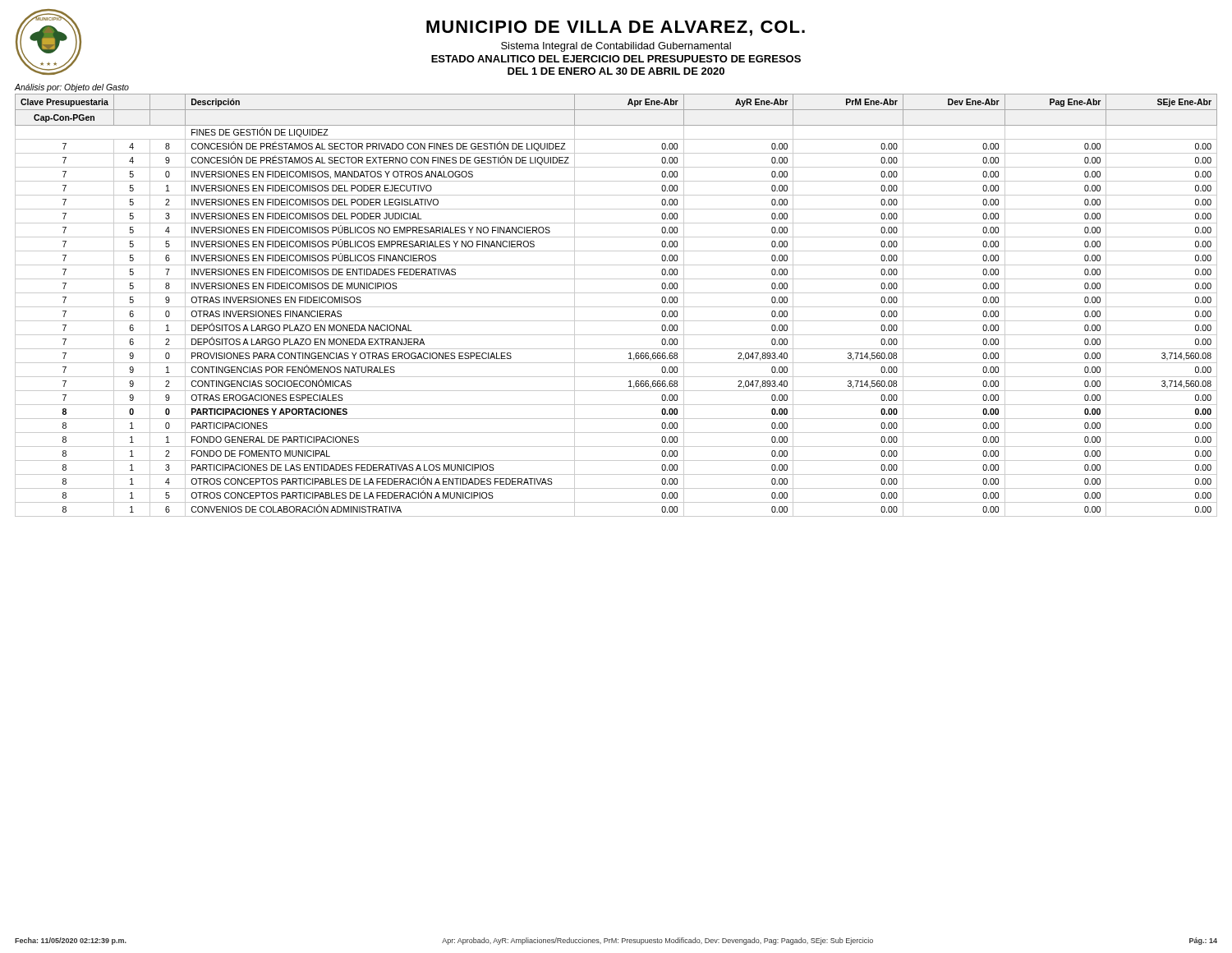Where is the passage that starts "DEL 1 DE ENERO AL"?
The width and height of the screenshot is (1232, 953).
click(x=616, y=71)
